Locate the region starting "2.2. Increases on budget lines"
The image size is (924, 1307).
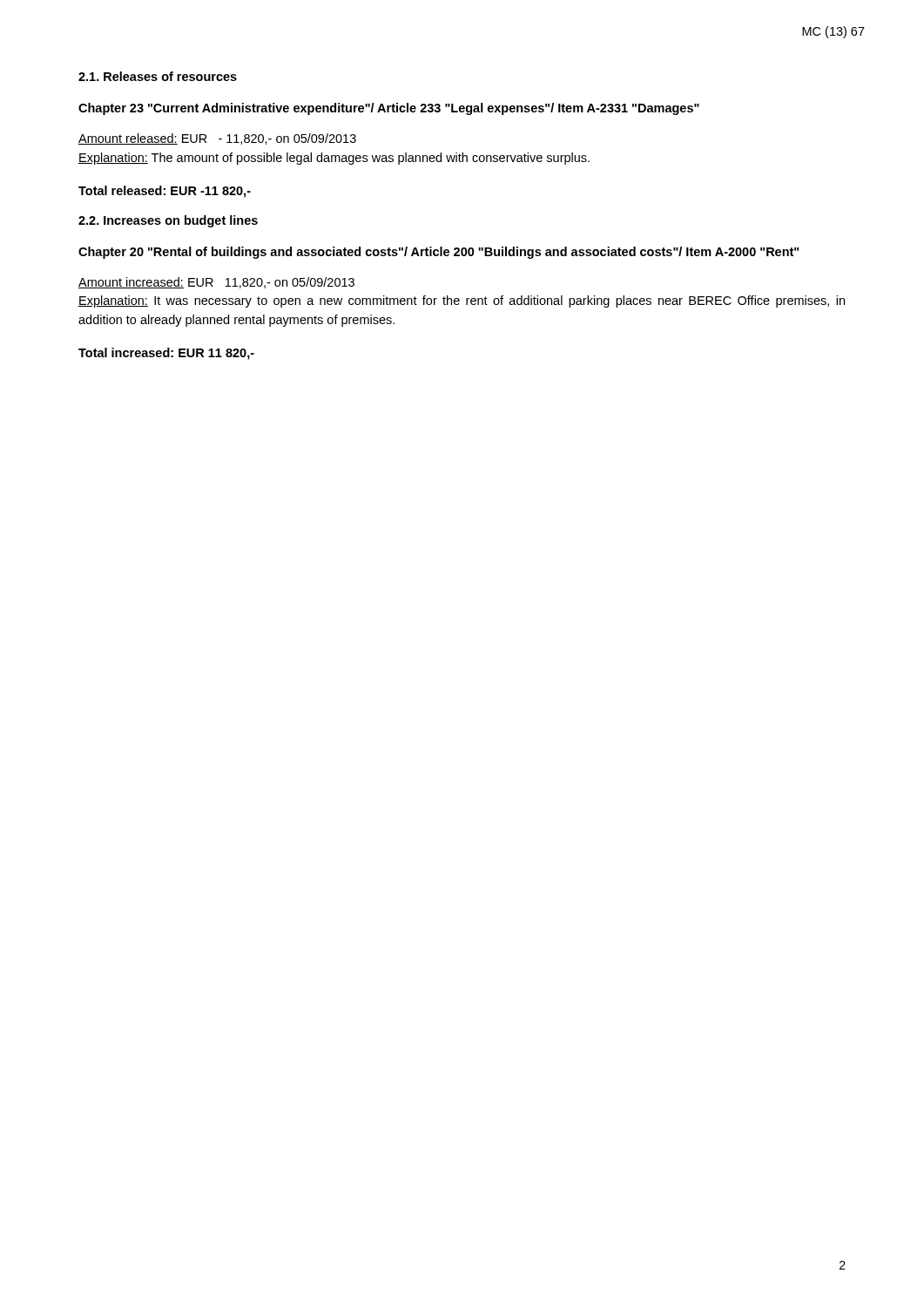click(x=168, y=220)
